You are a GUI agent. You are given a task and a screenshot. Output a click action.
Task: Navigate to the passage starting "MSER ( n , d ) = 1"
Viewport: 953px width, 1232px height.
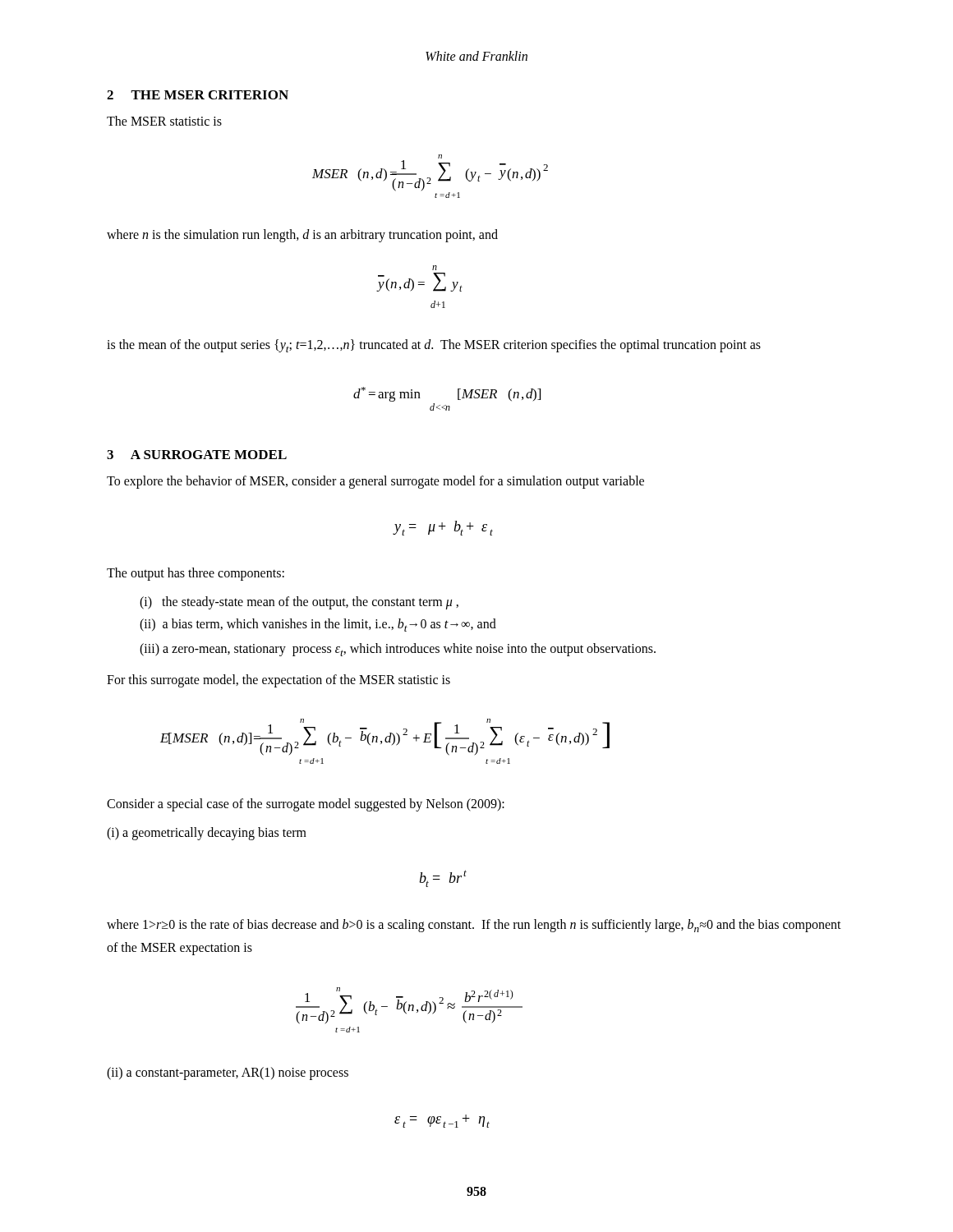[476, 176]
